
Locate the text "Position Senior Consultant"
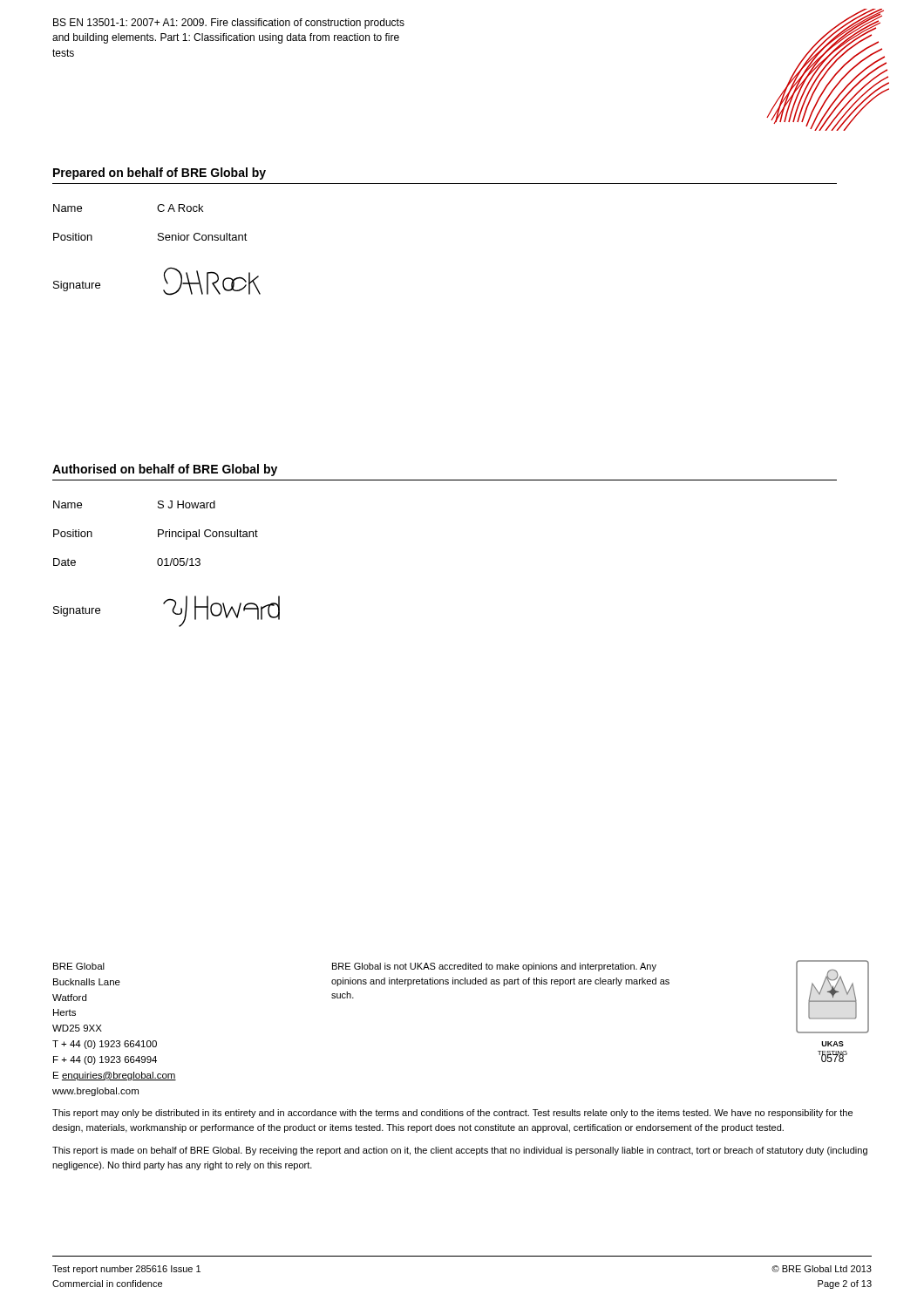[x=150, y=237]
